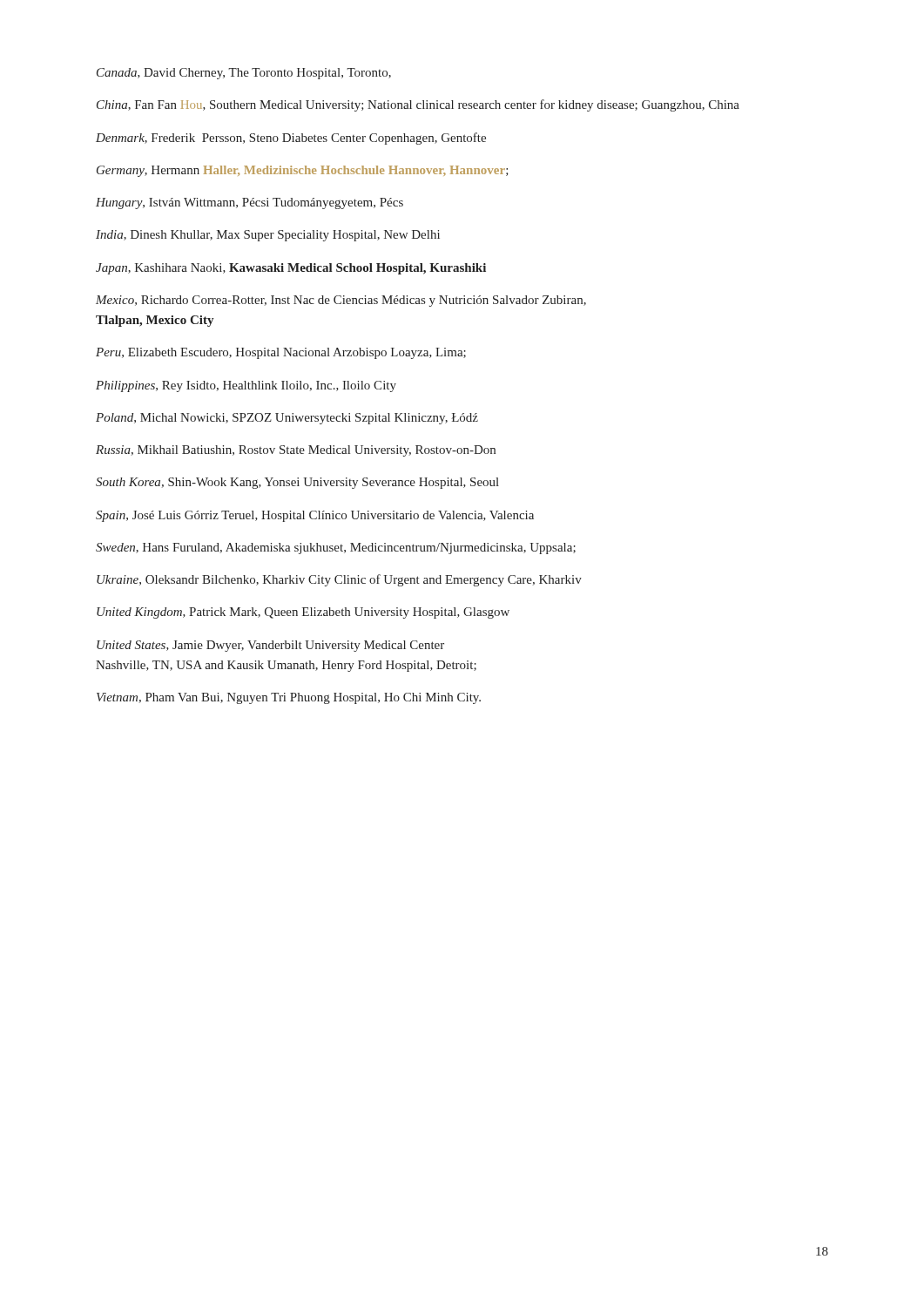Point to the block beginning "India, Dinesh Khullar, Max Super Speciality Hospital,"
This screenshot has width=924, height=1307.
(x=268, y=235)
